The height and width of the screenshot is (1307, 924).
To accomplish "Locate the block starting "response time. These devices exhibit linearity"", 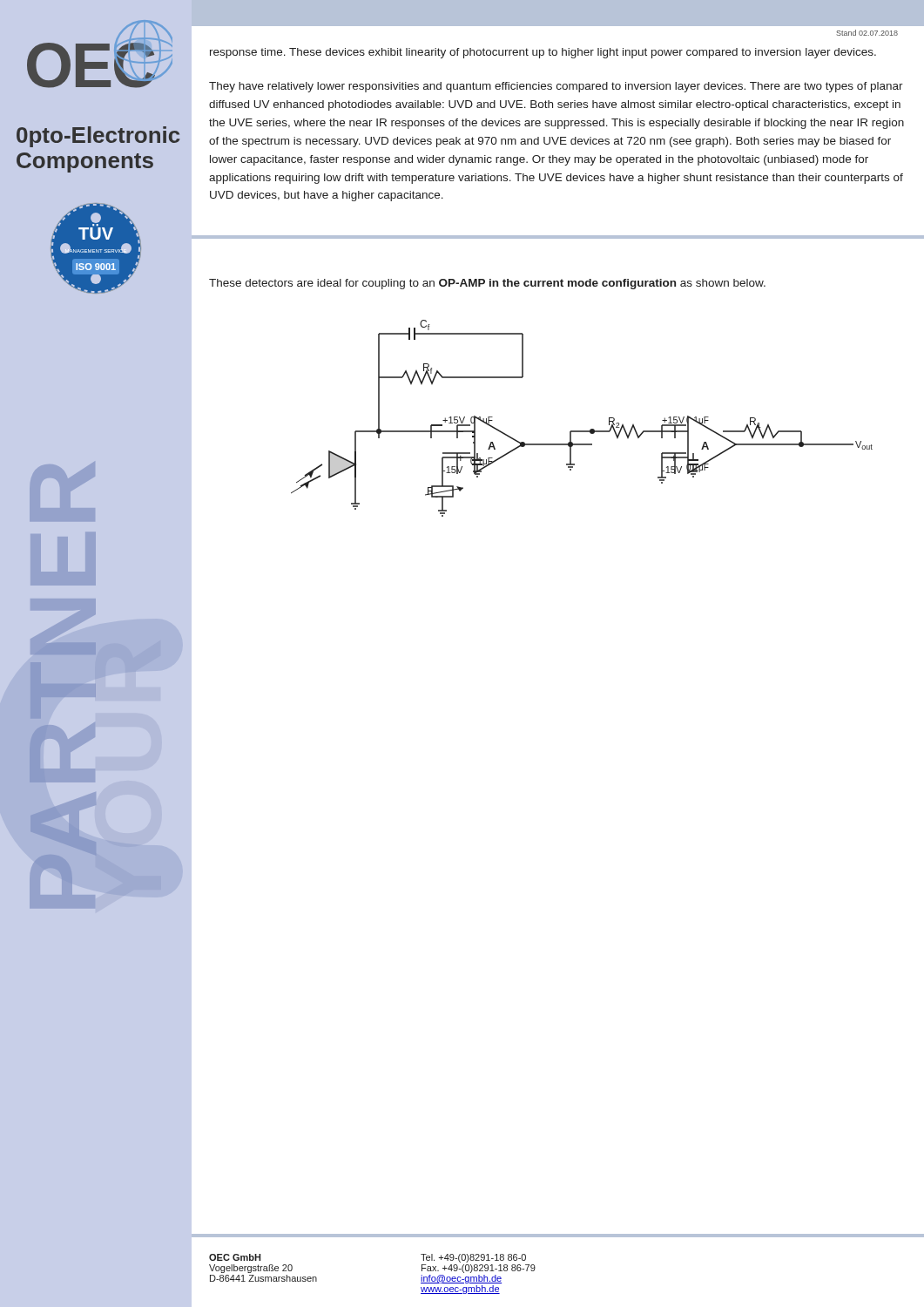I will click(557, 53).
